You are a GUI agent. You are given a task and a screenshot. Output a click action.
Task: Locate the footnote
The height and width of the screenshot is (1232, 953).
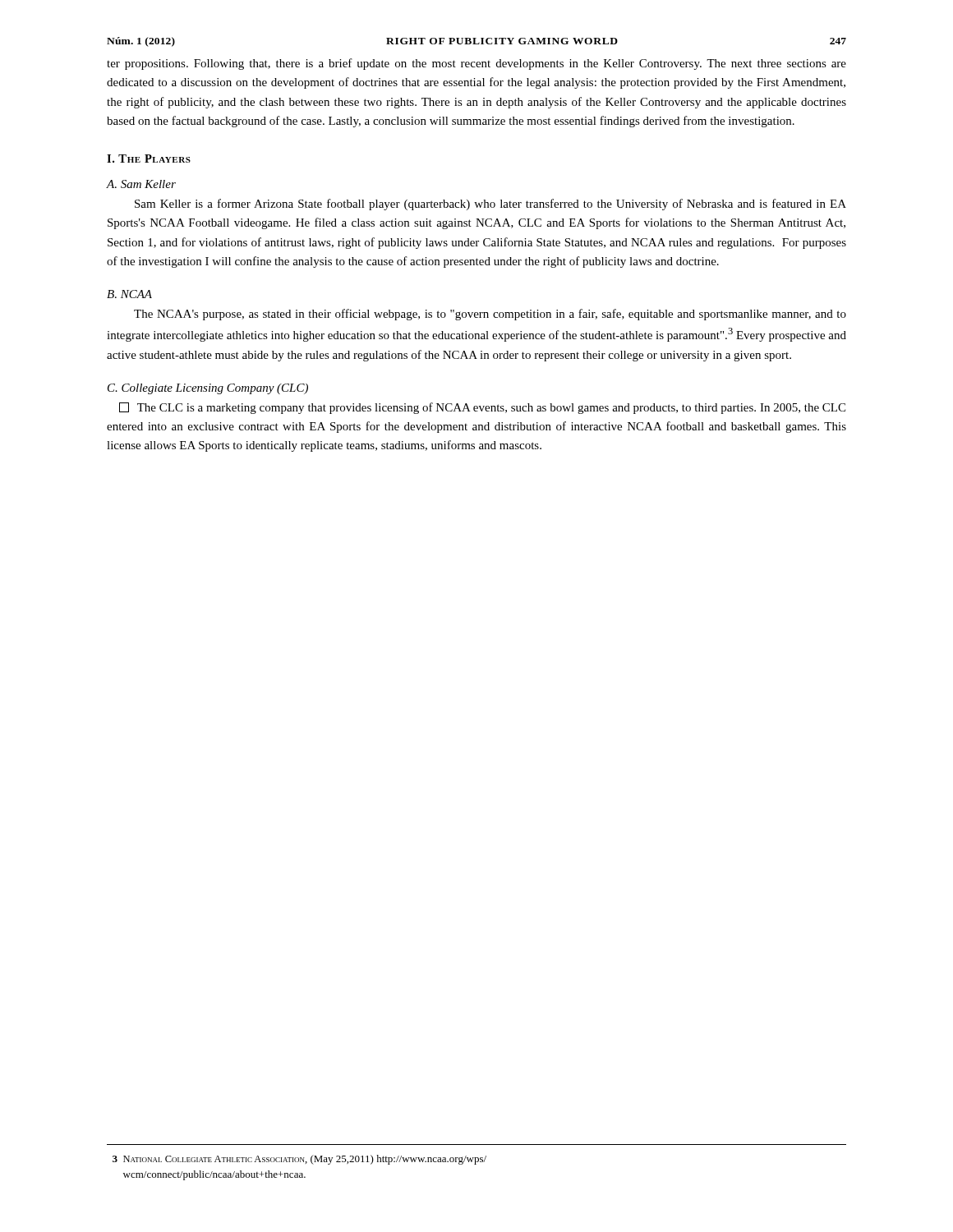pyautogui.click(x=297, y=1166)
